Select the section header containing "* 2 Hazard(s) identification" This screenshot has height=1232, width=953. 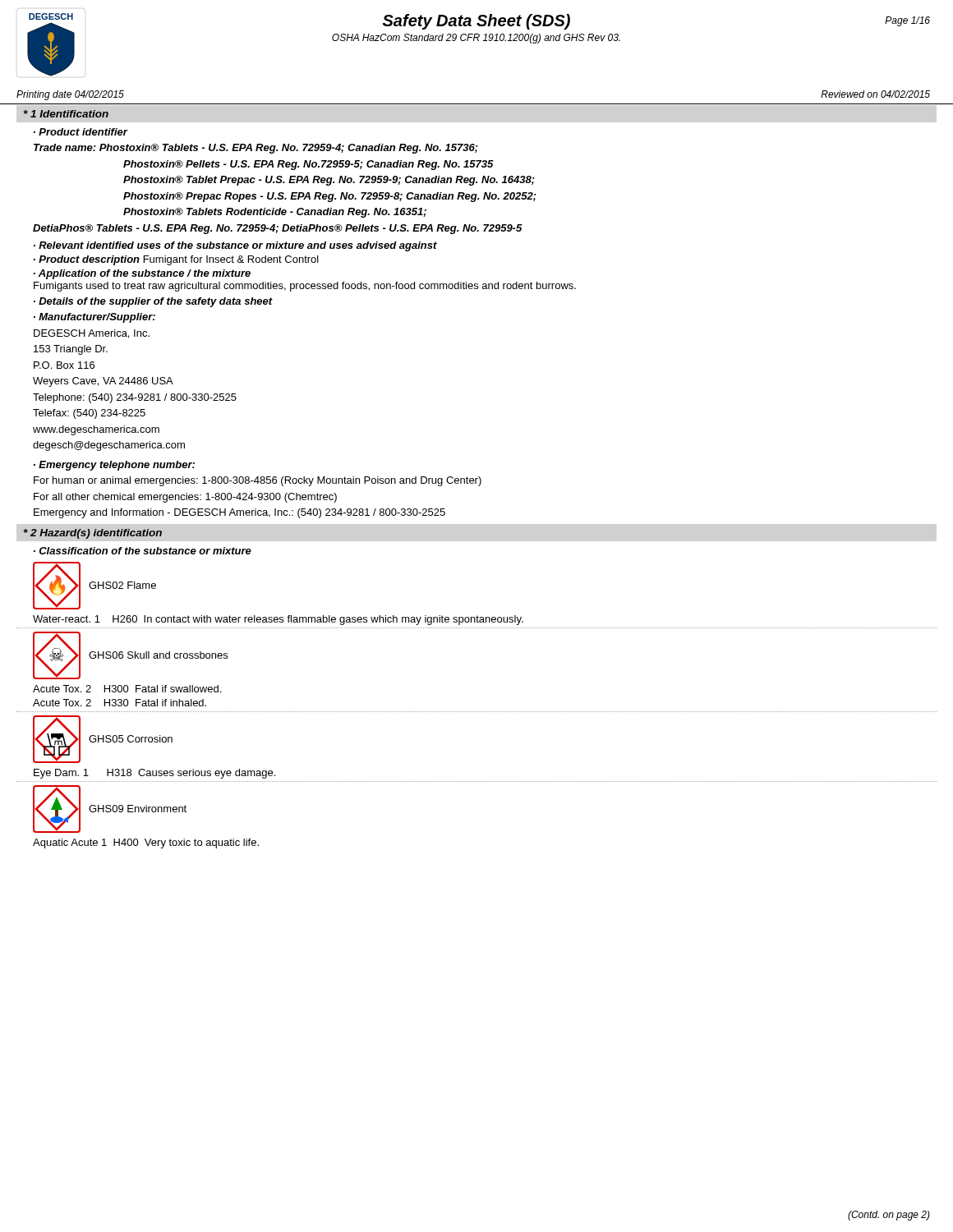93,532
